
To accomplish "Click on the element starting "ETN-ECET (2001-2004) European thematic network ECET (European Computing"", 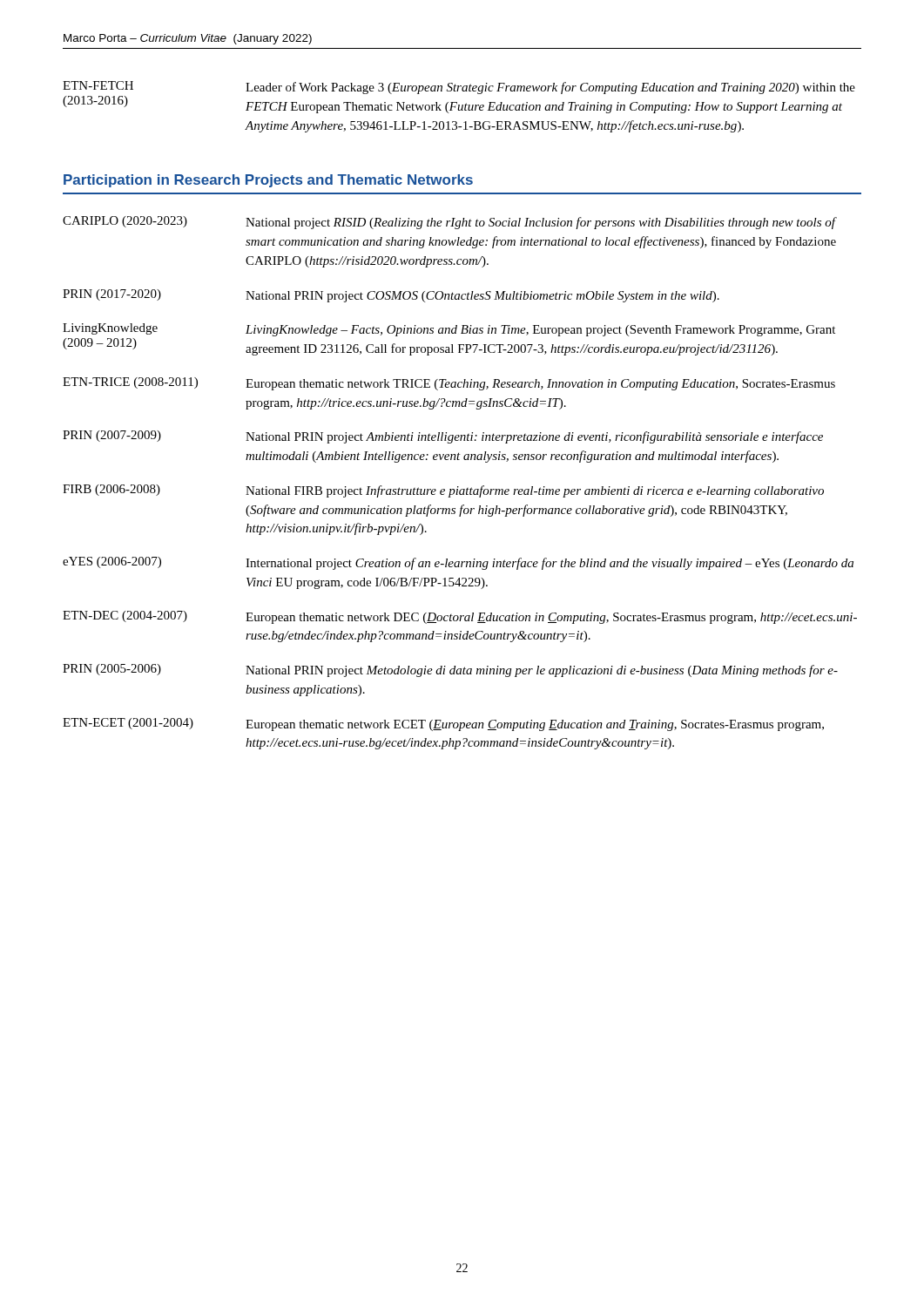I will pyautogui.click(x=462, y=734).
